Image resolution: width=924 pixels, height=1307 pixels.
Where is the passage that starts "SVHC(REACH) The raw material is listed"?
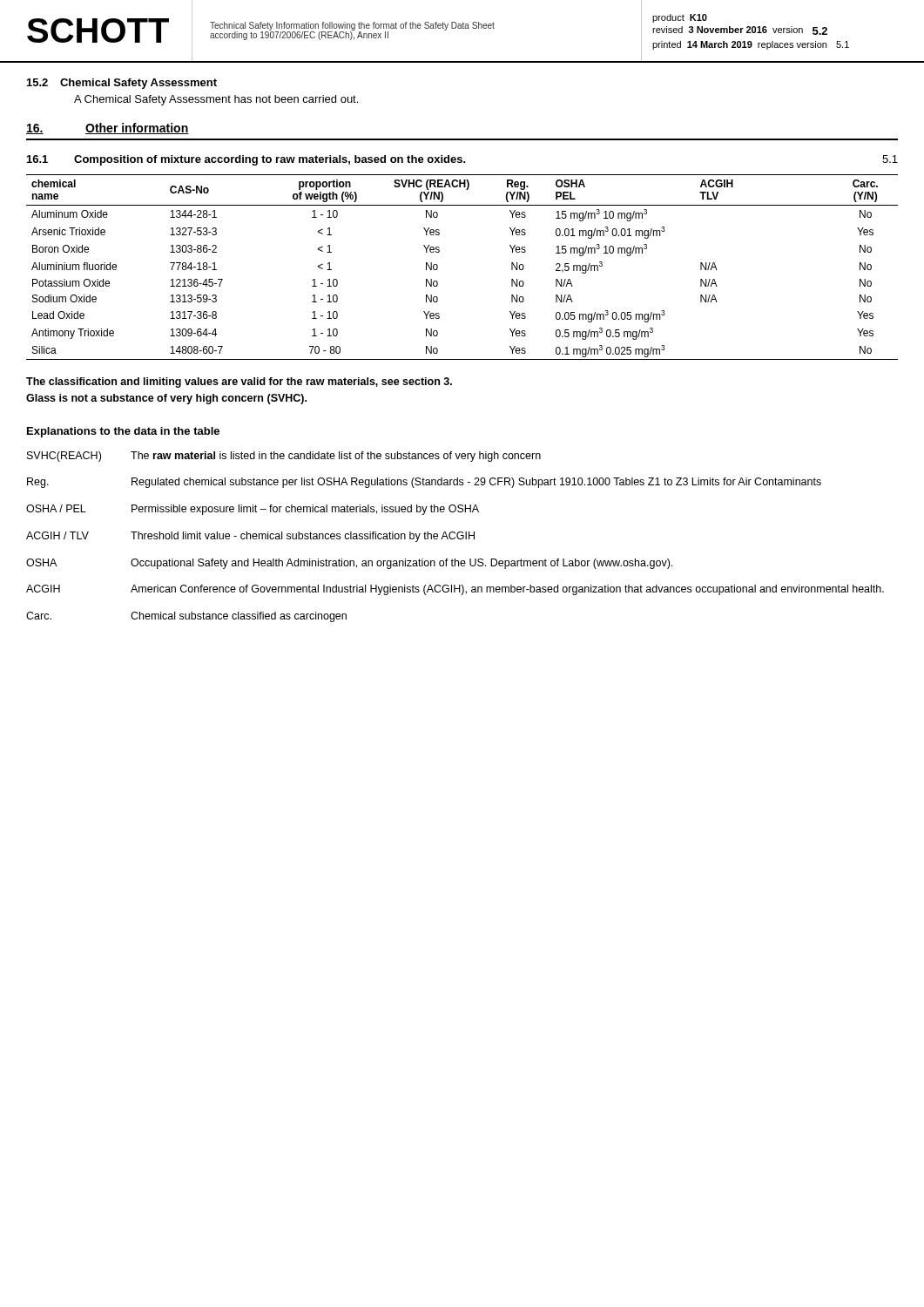tap(462, 456)
